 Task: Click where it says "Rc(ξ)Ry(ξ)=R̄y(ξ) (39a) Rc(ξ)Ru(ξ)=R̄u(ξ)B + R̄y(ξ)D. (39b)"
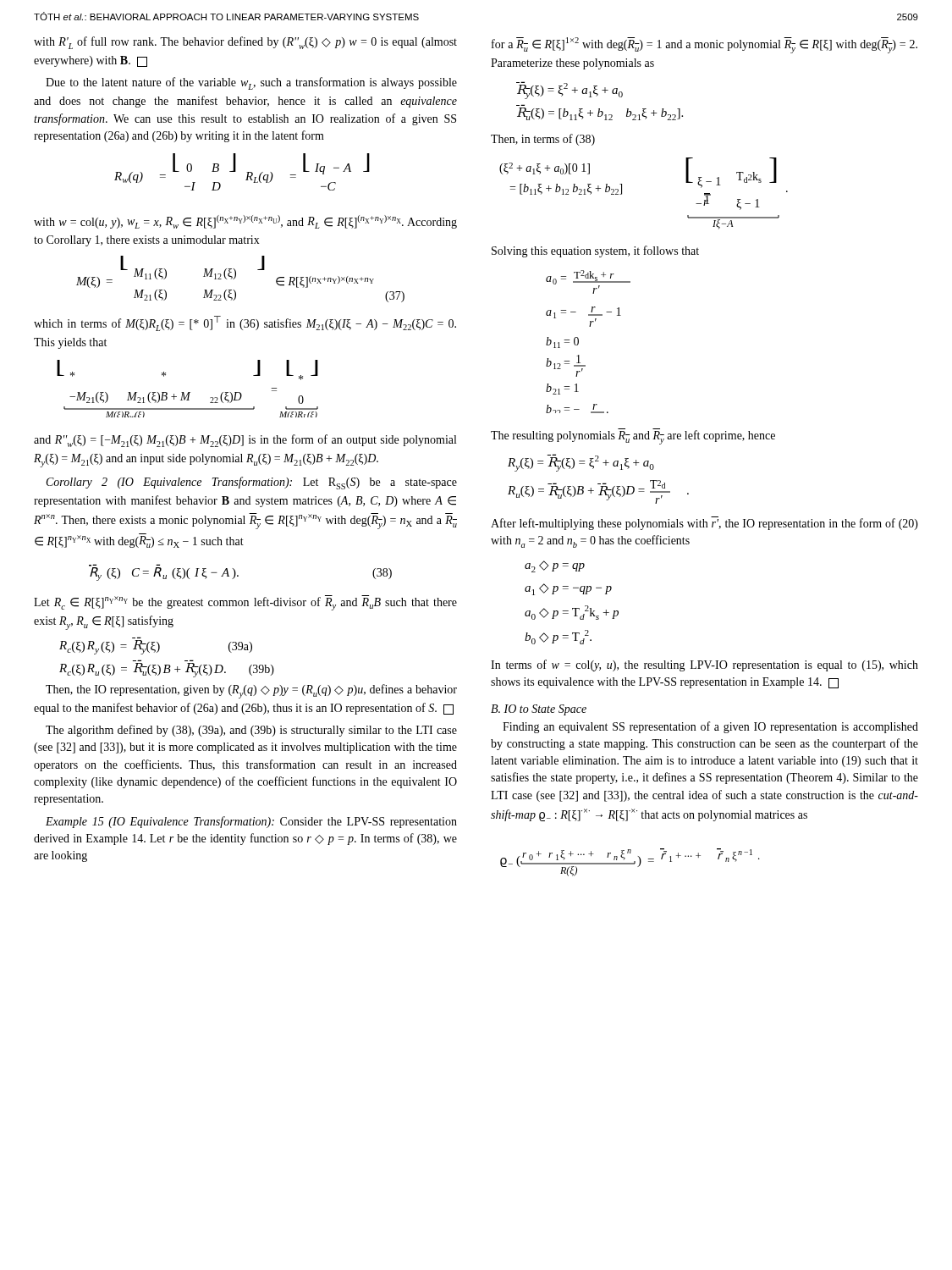pyautogui.click(x=258, y=658)
